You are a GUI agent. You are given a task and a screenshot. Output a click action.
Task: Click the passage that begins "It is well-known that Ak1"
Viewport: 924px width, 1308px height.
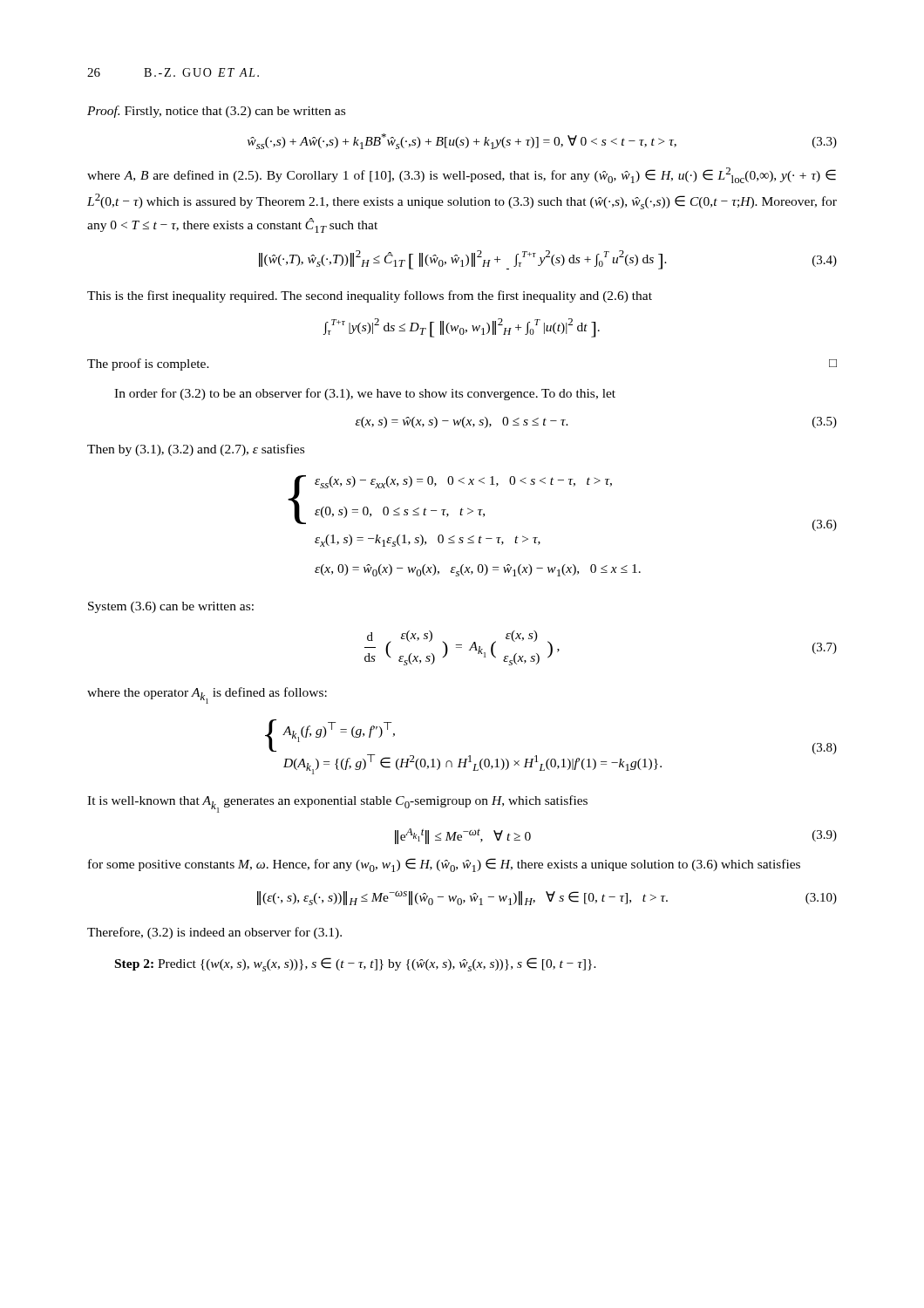[338, 803]
